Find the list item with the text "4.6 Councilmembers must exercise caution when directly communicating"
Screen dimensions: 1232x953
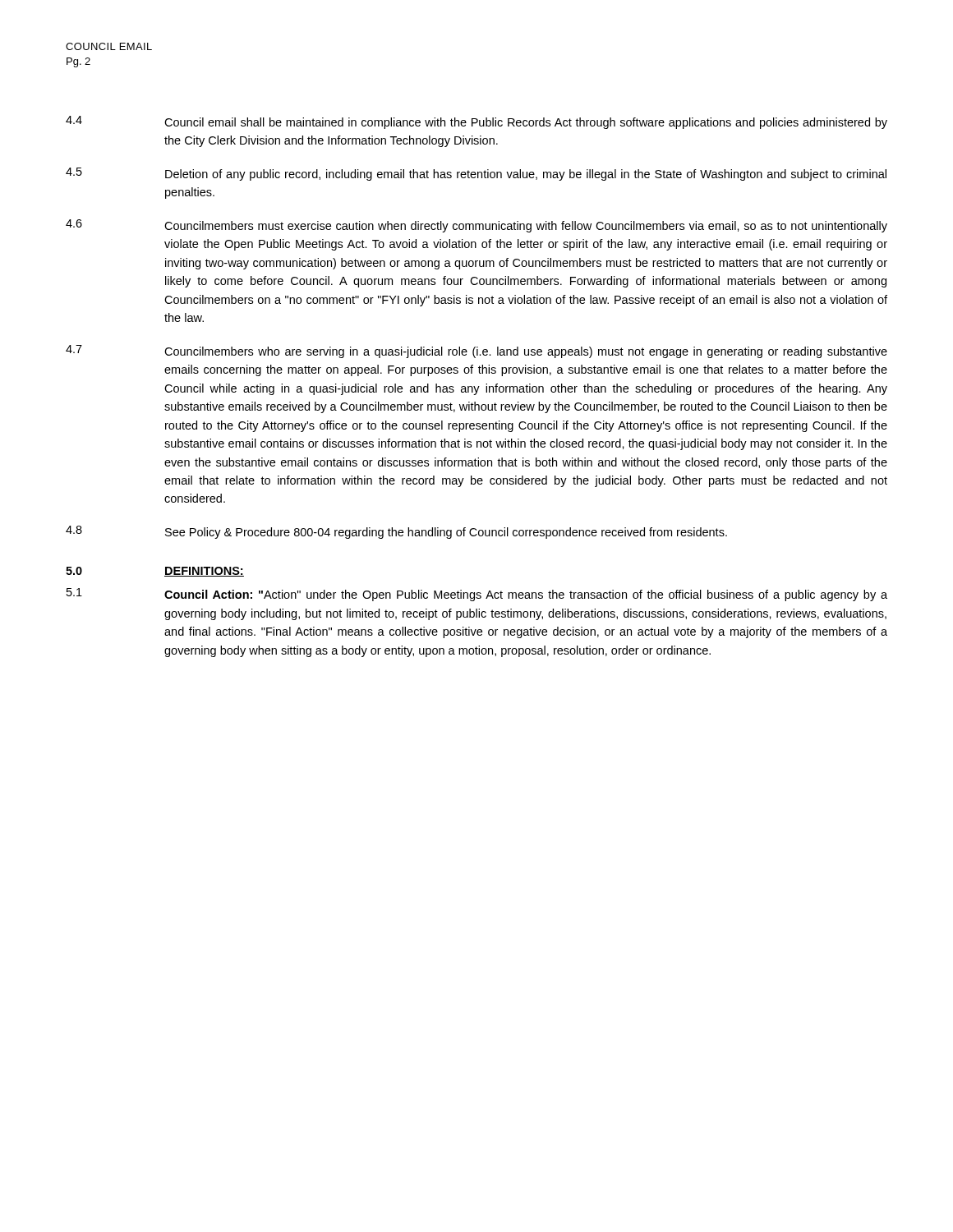click(x=476, y=272)
